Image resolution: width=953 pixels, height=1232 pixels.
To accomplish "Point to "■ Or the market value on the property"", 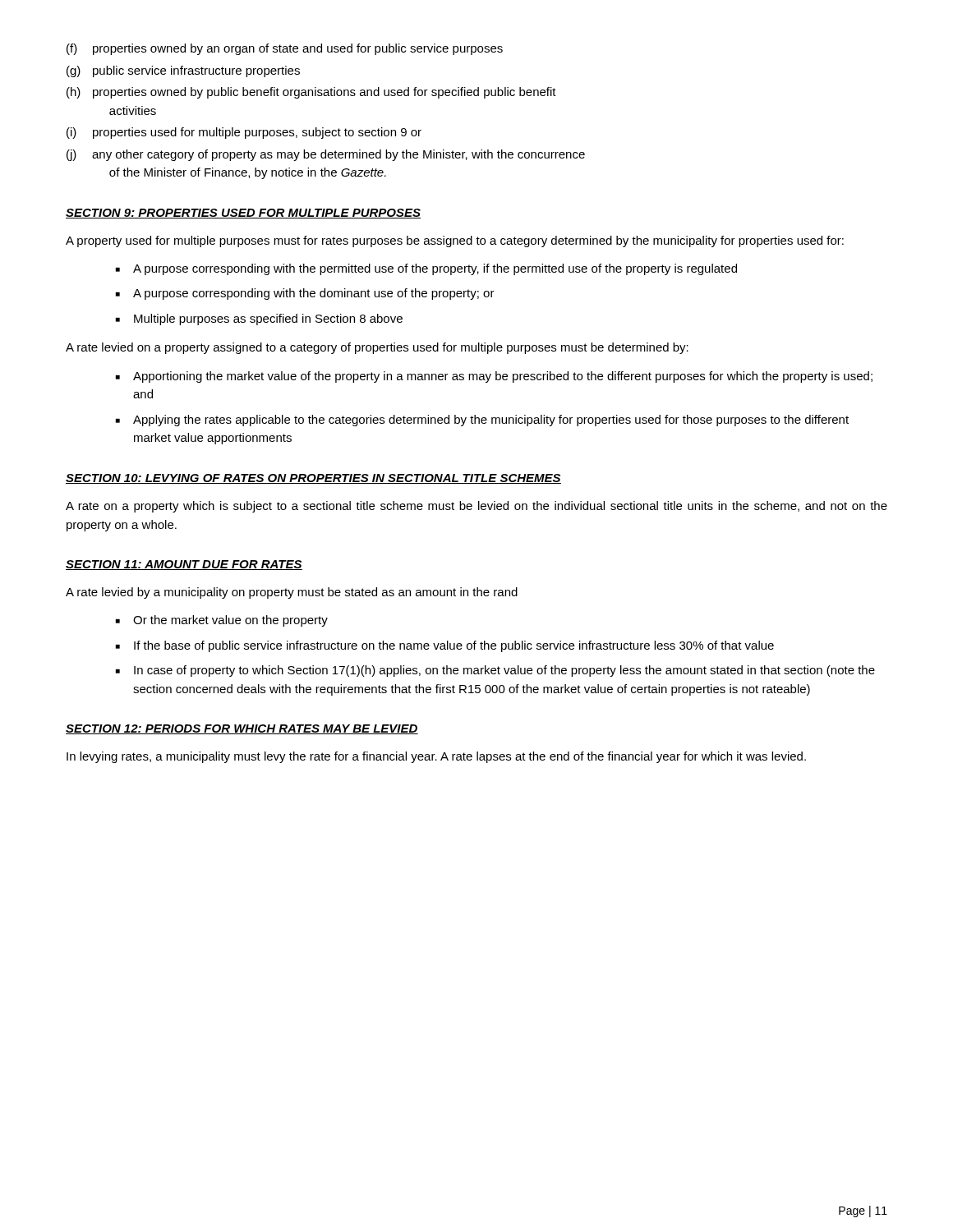I will [x=222, y=621].
